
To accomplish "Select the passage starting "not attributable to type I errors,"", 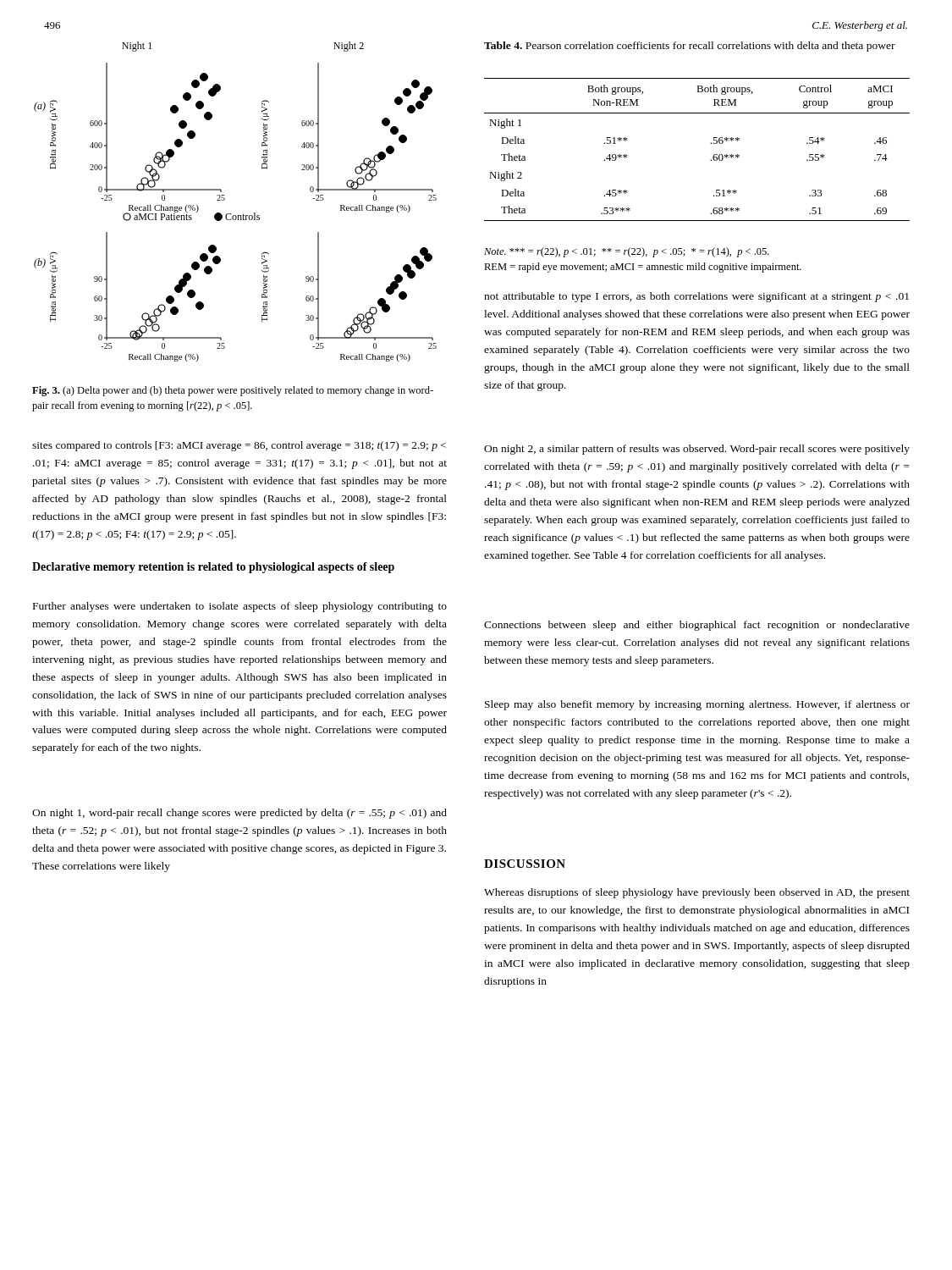I will [x=697, y=340].
